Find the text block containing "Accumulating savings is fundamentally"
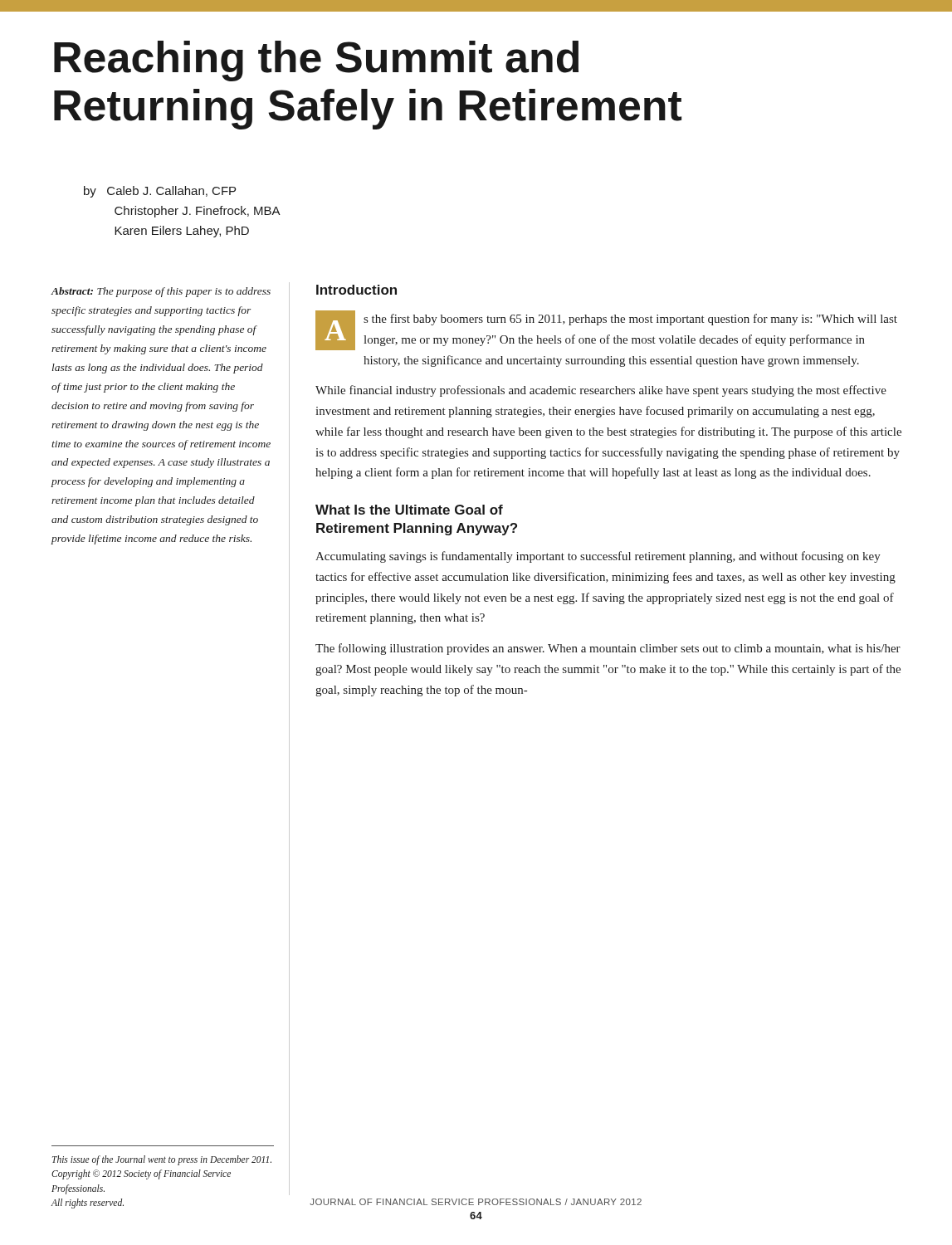The height and width of the screenshot is (1245, 952). (605, 587)
